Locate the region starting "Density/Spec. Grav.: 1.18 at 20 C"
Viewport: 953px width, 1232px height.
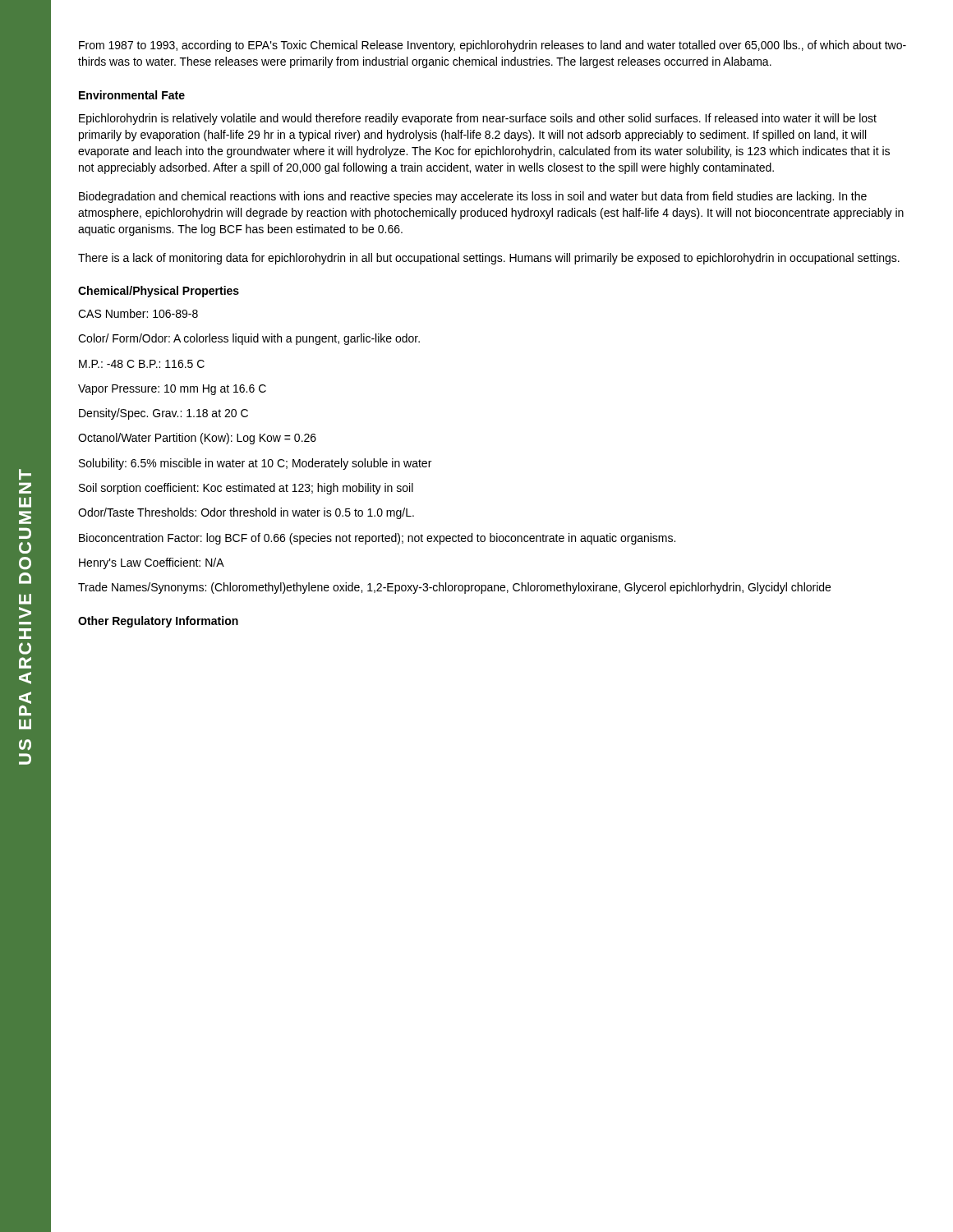[163, 413]
